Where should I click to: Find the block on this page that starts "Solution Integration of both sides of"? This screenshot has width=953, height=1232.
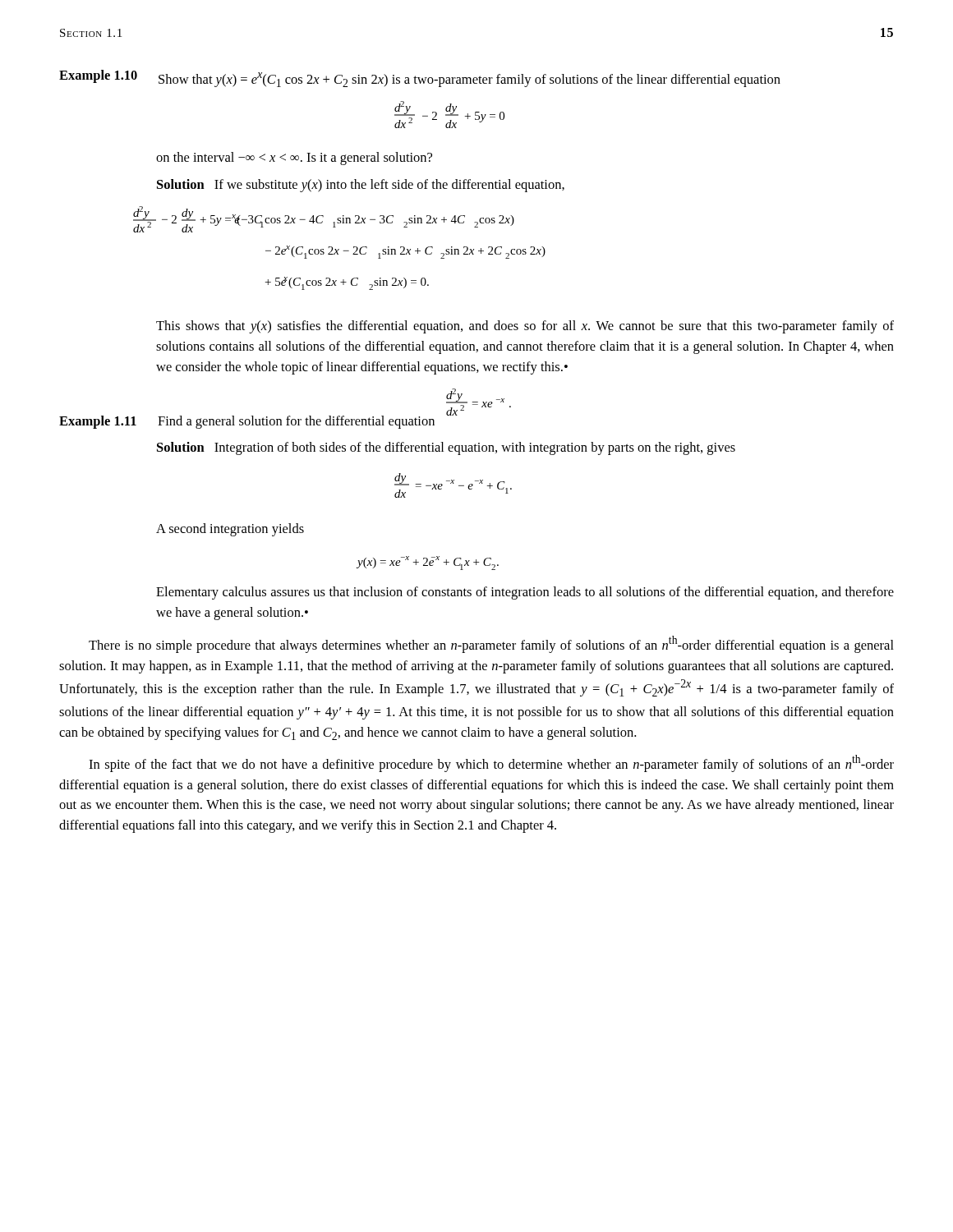[446, 448]
